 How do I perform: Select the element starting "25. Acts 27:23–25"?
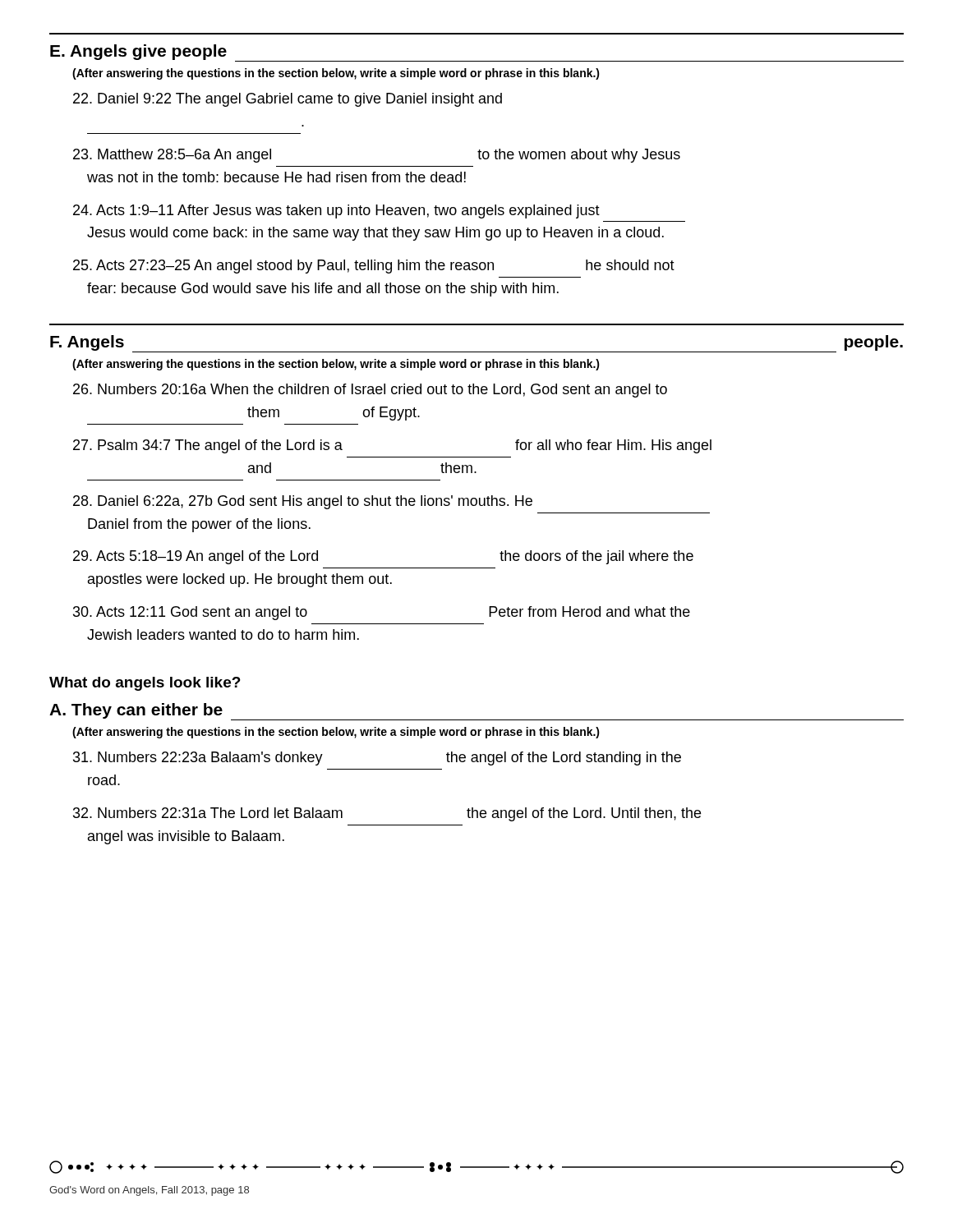373,277
